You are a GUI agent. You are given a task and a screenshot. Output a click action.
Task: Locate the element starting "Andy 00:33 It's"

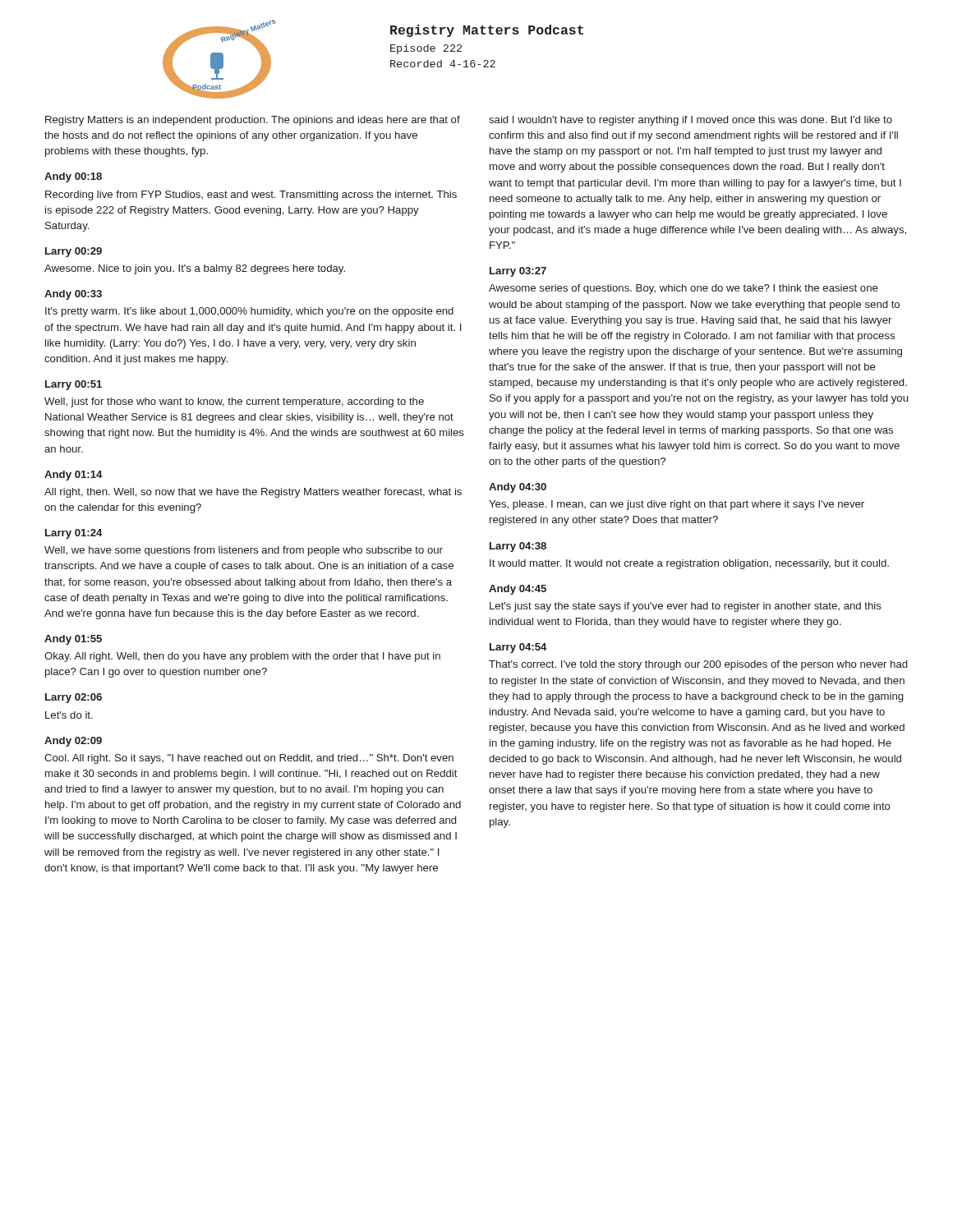(x=254, y=326)
